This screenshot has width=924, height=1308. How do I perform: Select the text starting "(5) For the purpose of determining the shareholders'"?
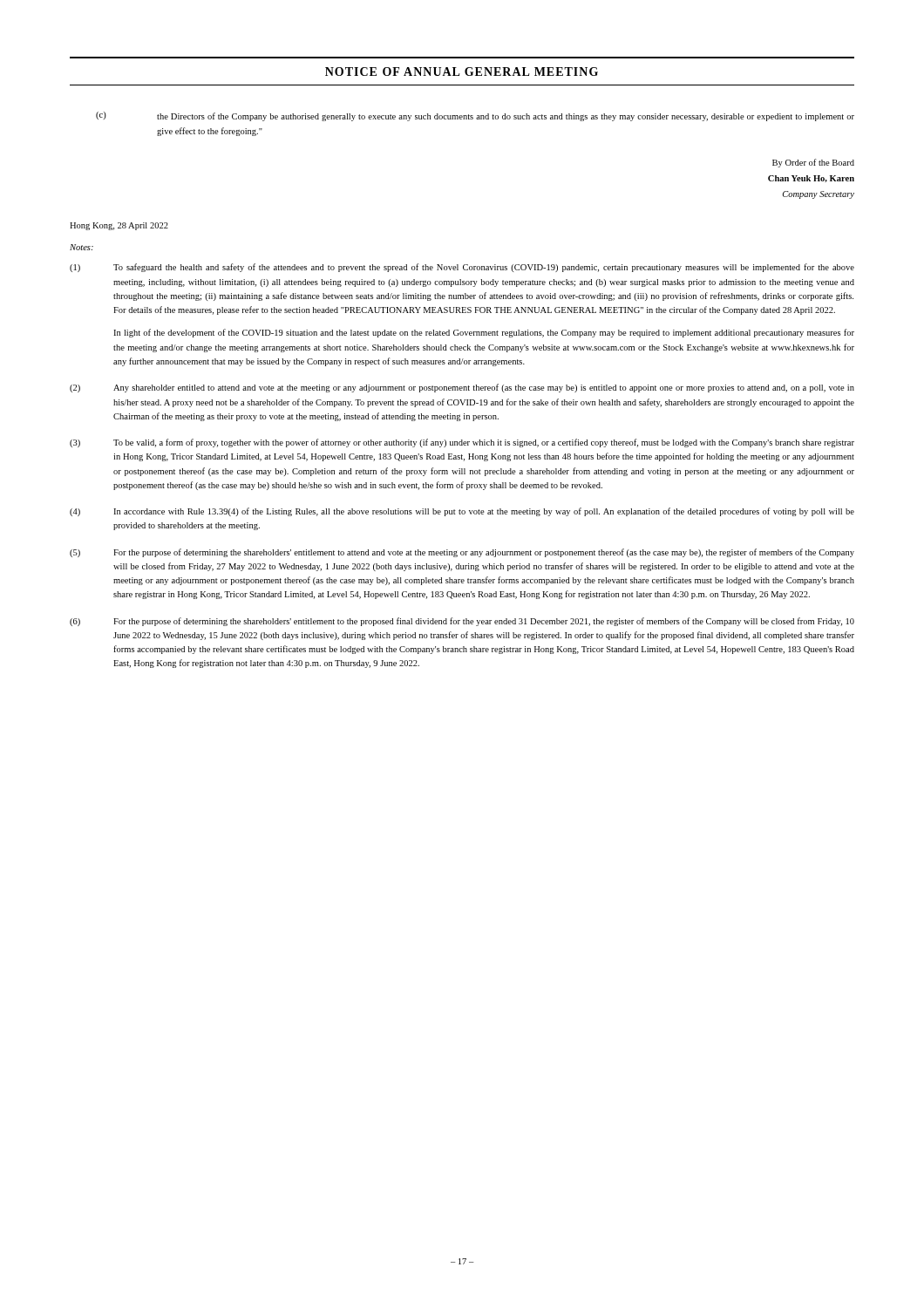(462, 574)
